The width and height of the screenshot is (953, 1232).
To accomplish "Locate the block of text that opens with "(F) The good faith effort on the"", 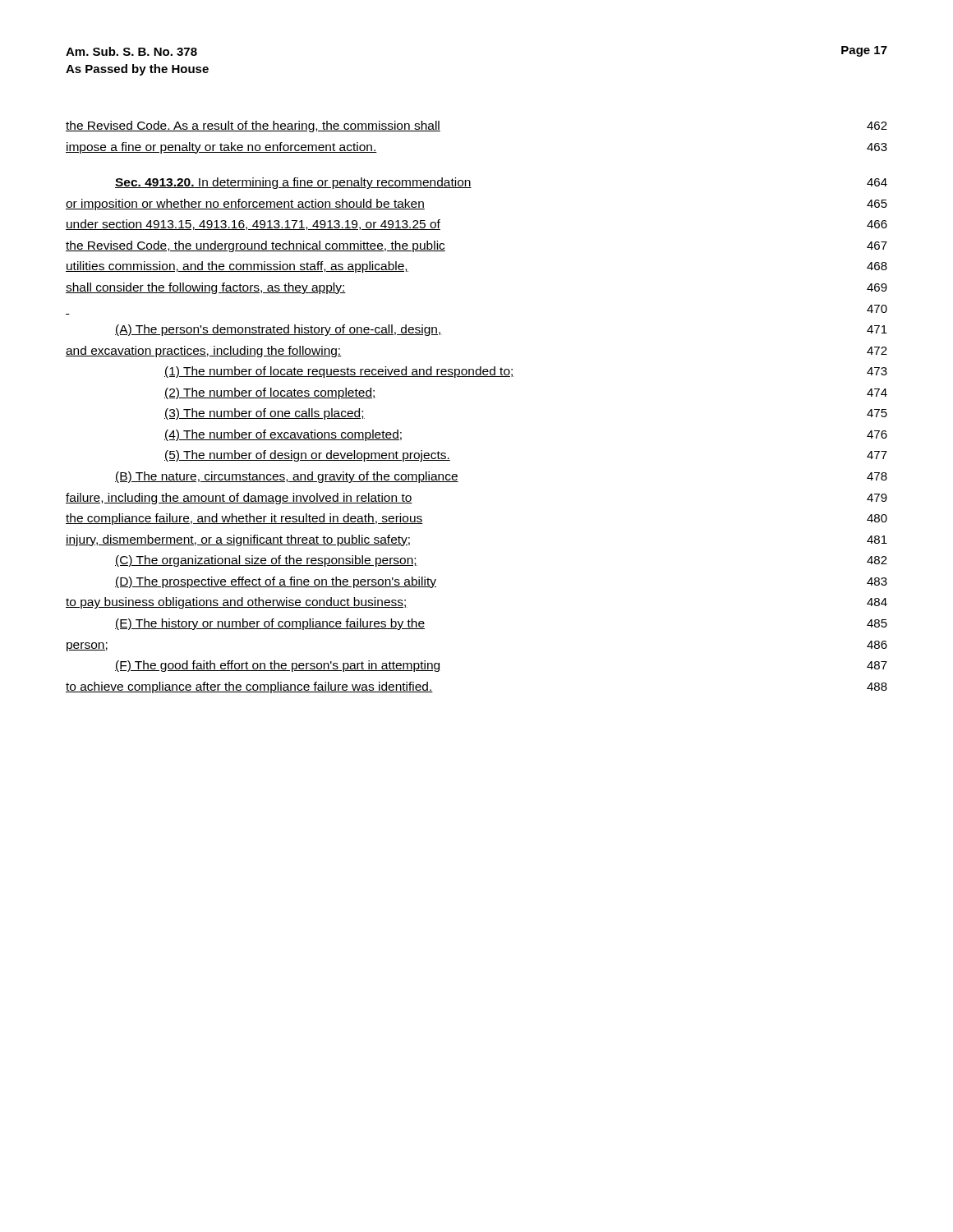I will pyautogui.click(x=317, y=666).
